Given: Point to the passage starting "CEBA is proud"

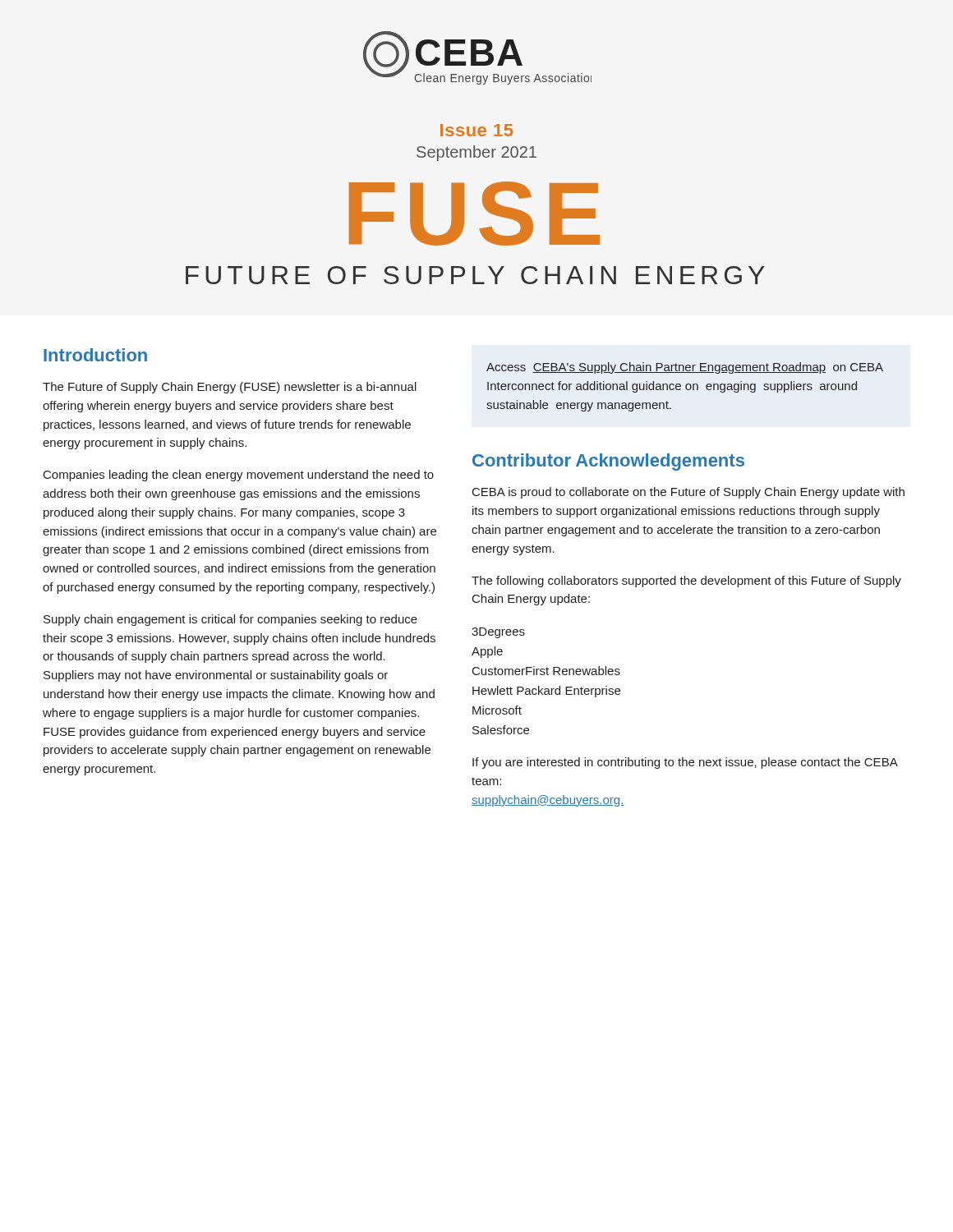Looking at the screenshot, I should pos(688,520).
